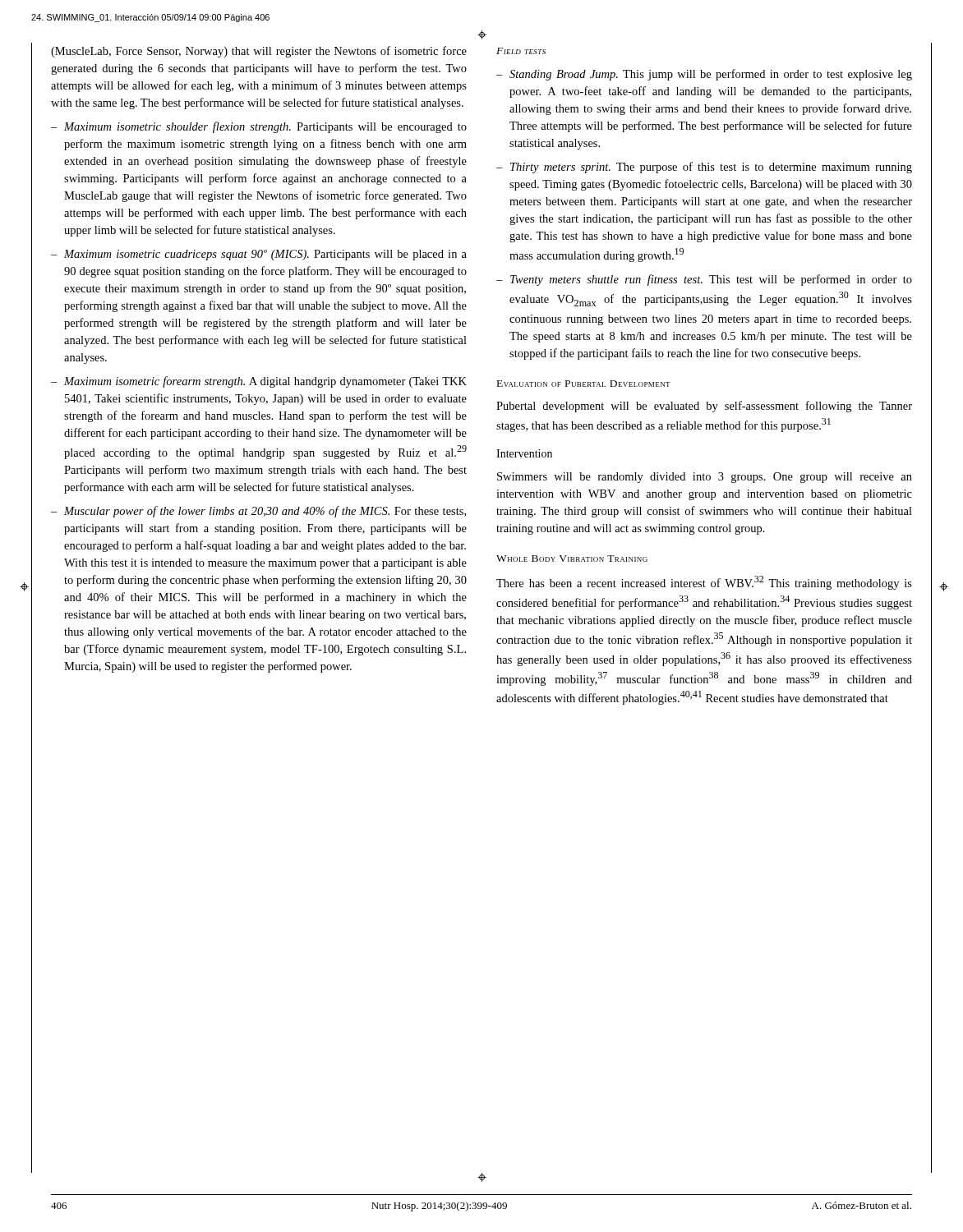
Task: Locate the block of text that opens with "Swimmers will be randomly divided into 3 groups."
Action: tap(704, 502)
